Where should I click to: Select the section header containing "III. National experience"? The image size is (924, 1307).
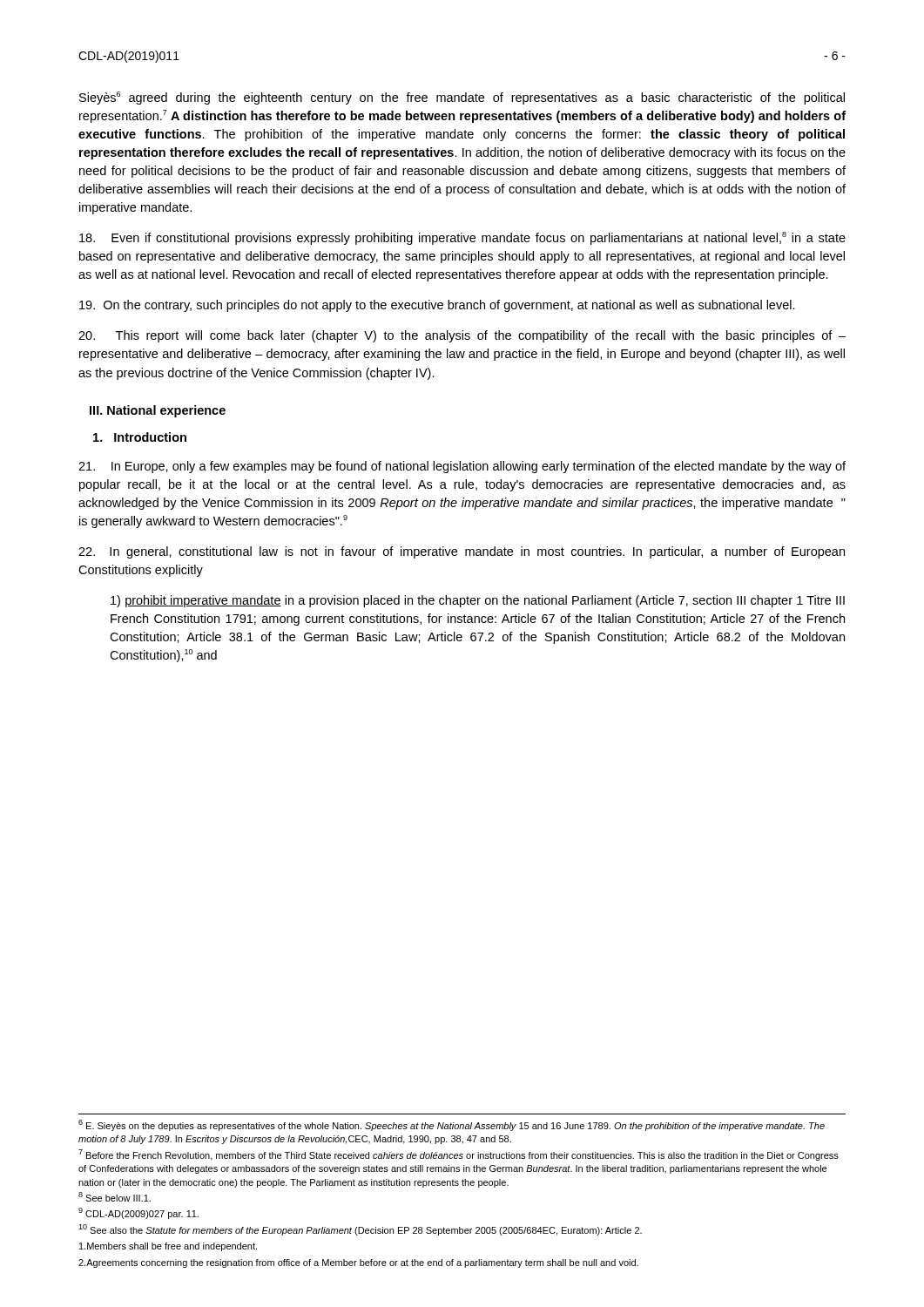(152, 410)
